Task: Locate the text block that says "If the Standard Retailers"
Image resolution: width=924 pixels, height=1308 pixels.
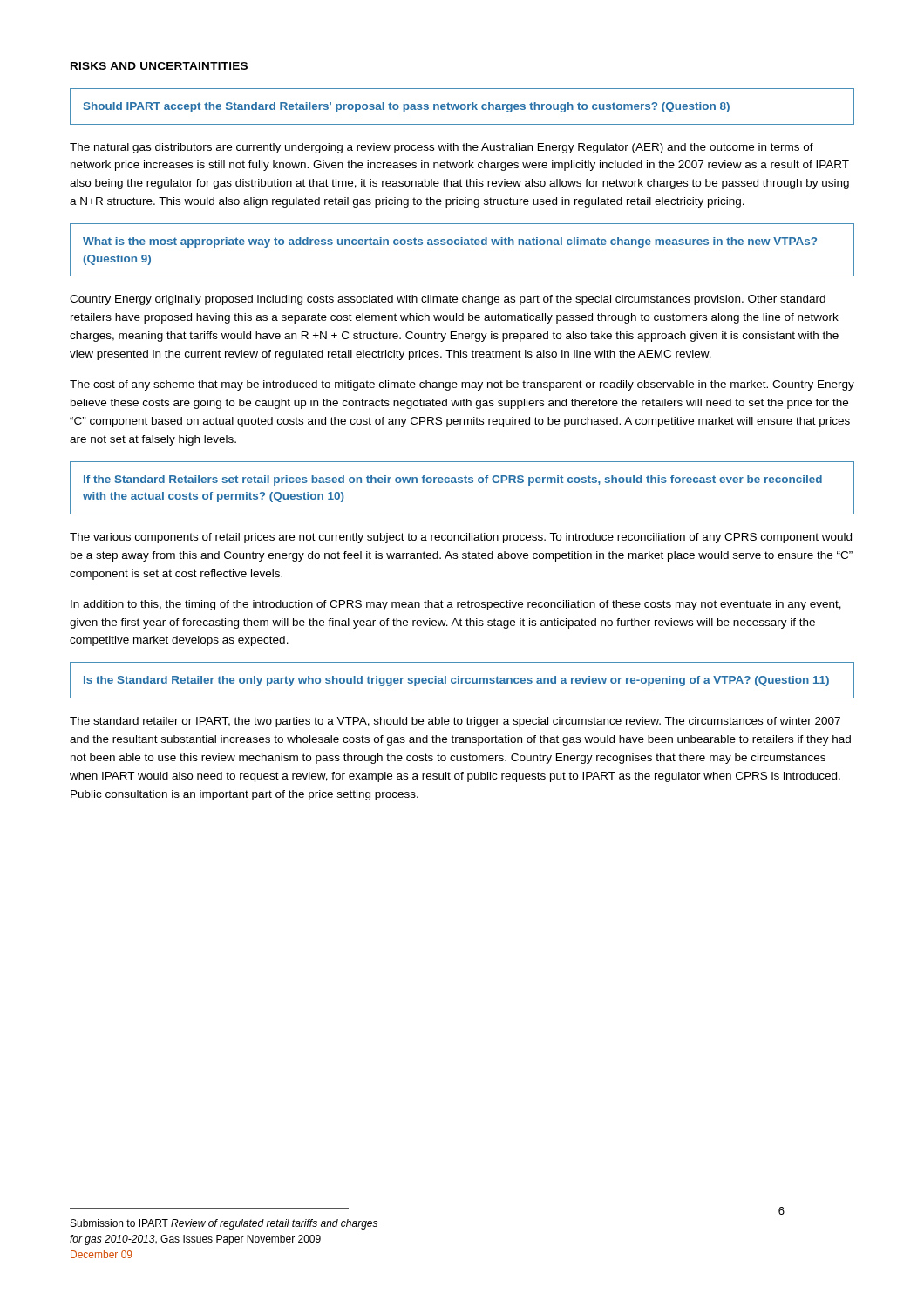Action: tap(453, 487)
